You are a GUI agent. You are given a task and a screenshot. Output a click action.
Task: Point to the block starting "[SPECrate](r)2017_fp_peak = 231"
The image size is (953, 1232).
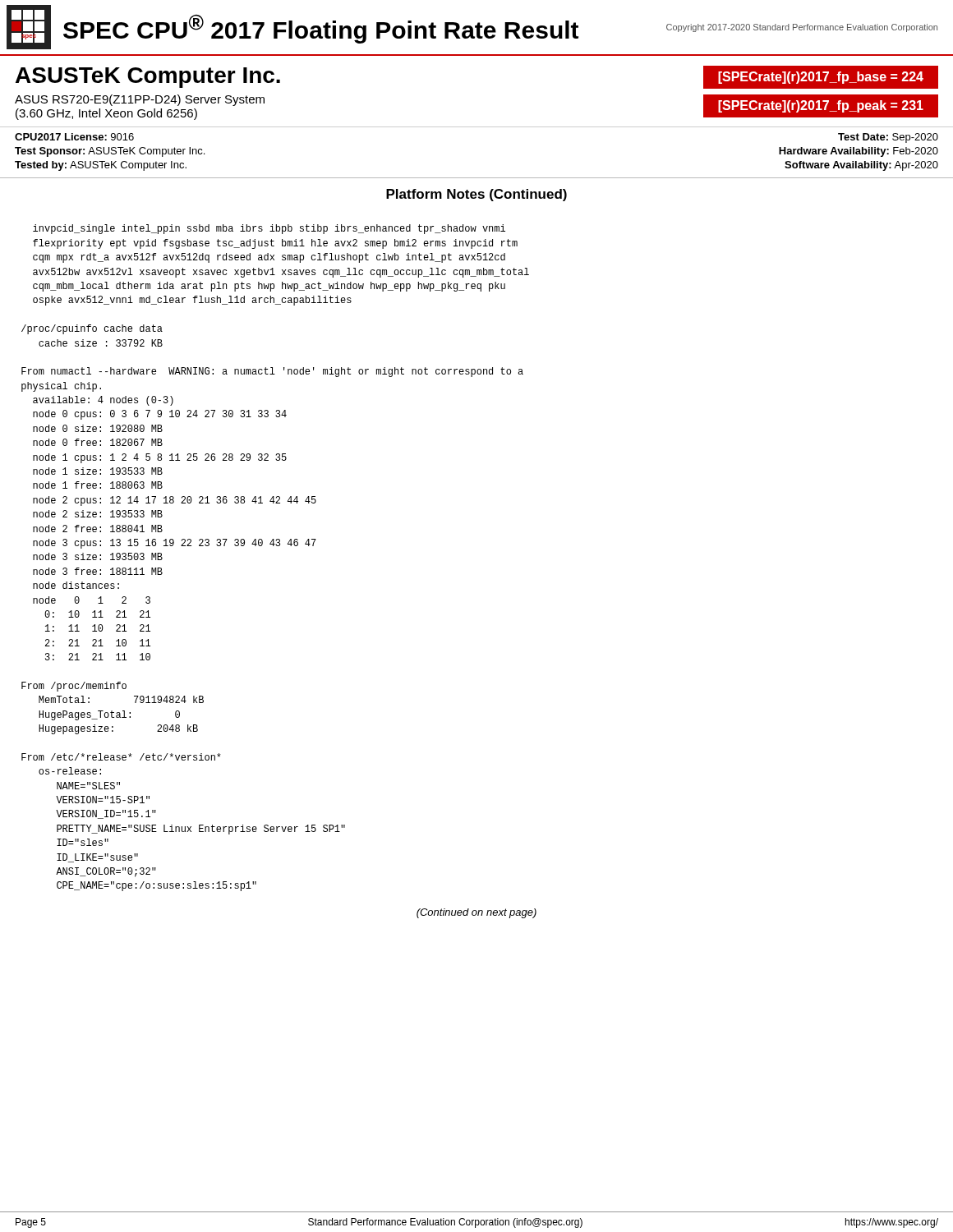[x=821, y=105]
